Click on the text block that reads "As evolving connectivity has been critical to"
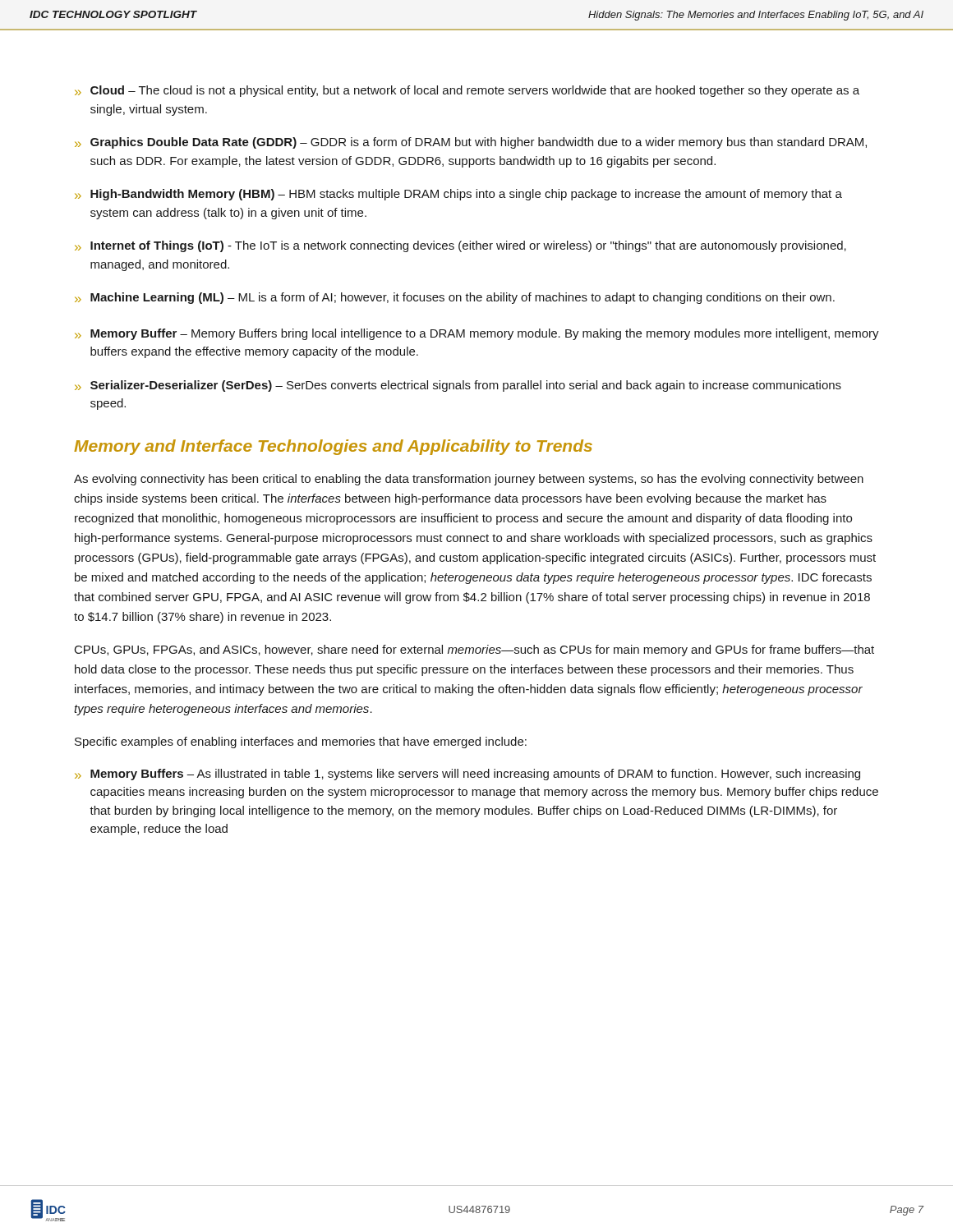Image resolution: width=953 pixels, height=1232 pixels. tap(475, 547)
